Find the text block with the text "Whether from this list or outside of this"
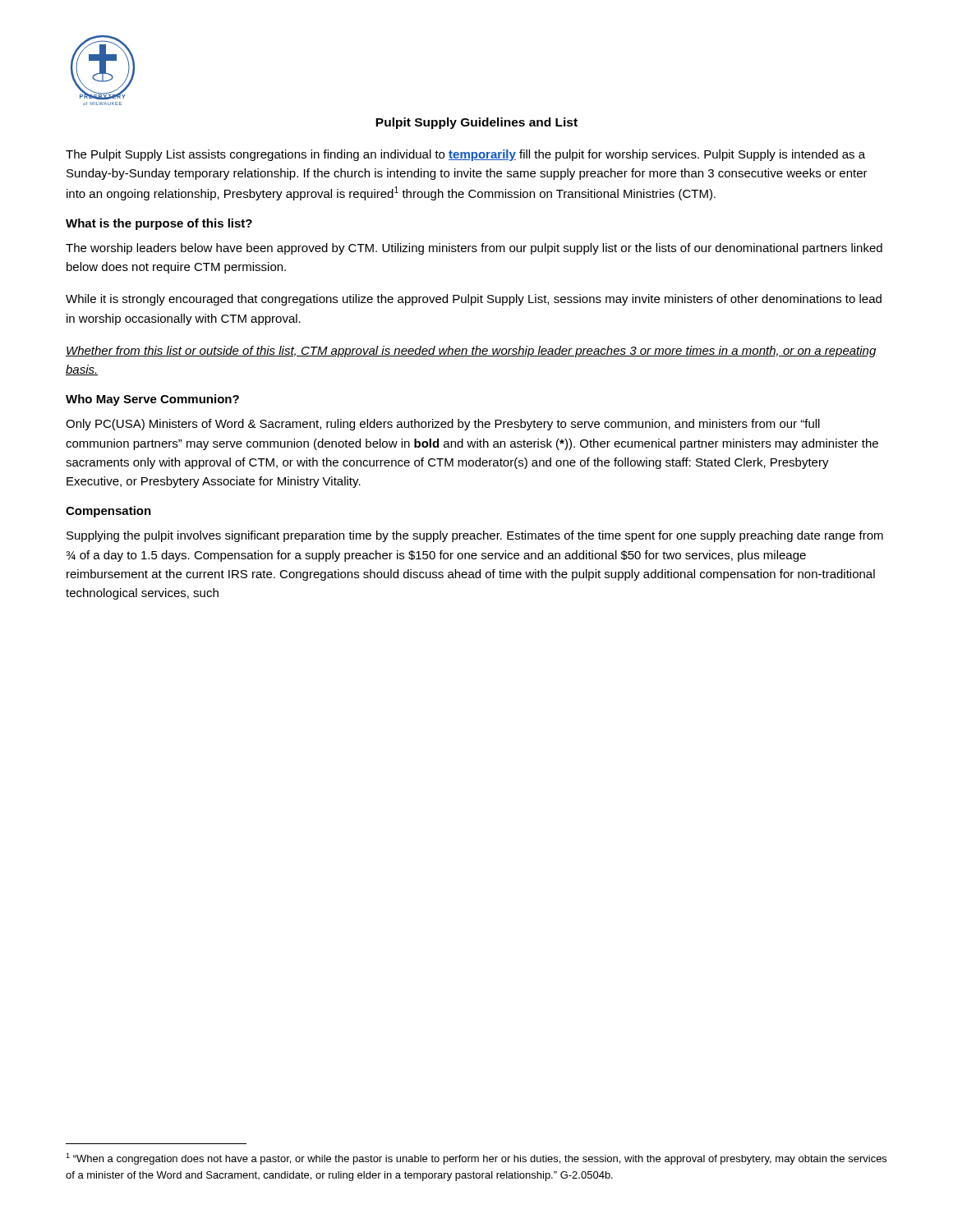 click(x=471, y=360)
